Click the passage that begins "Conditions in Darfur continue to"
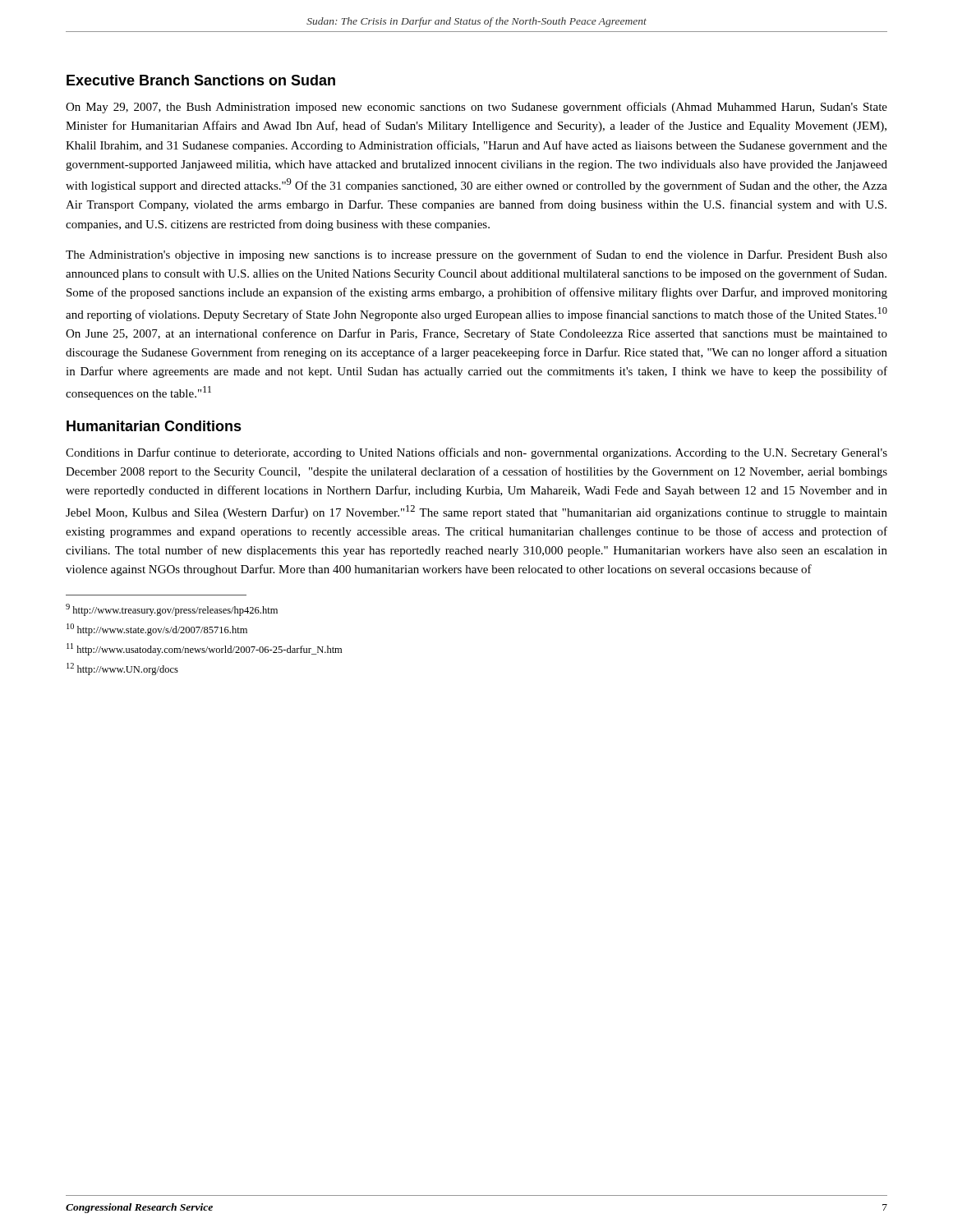This screenshot has height=1232, width=953. pos(476,511)
